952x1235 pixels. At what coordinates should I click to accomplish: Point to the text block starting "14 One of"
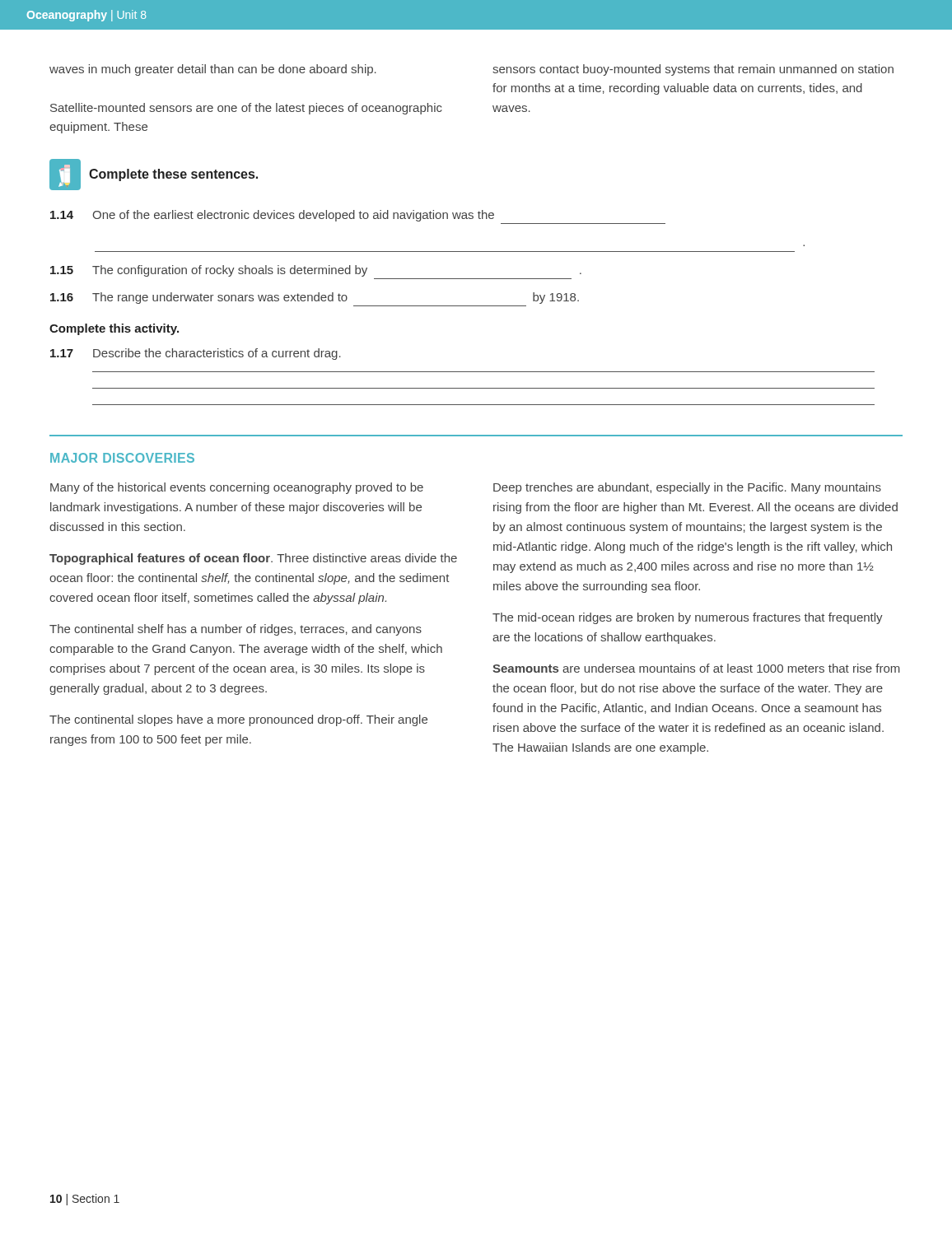coord(476,228)
